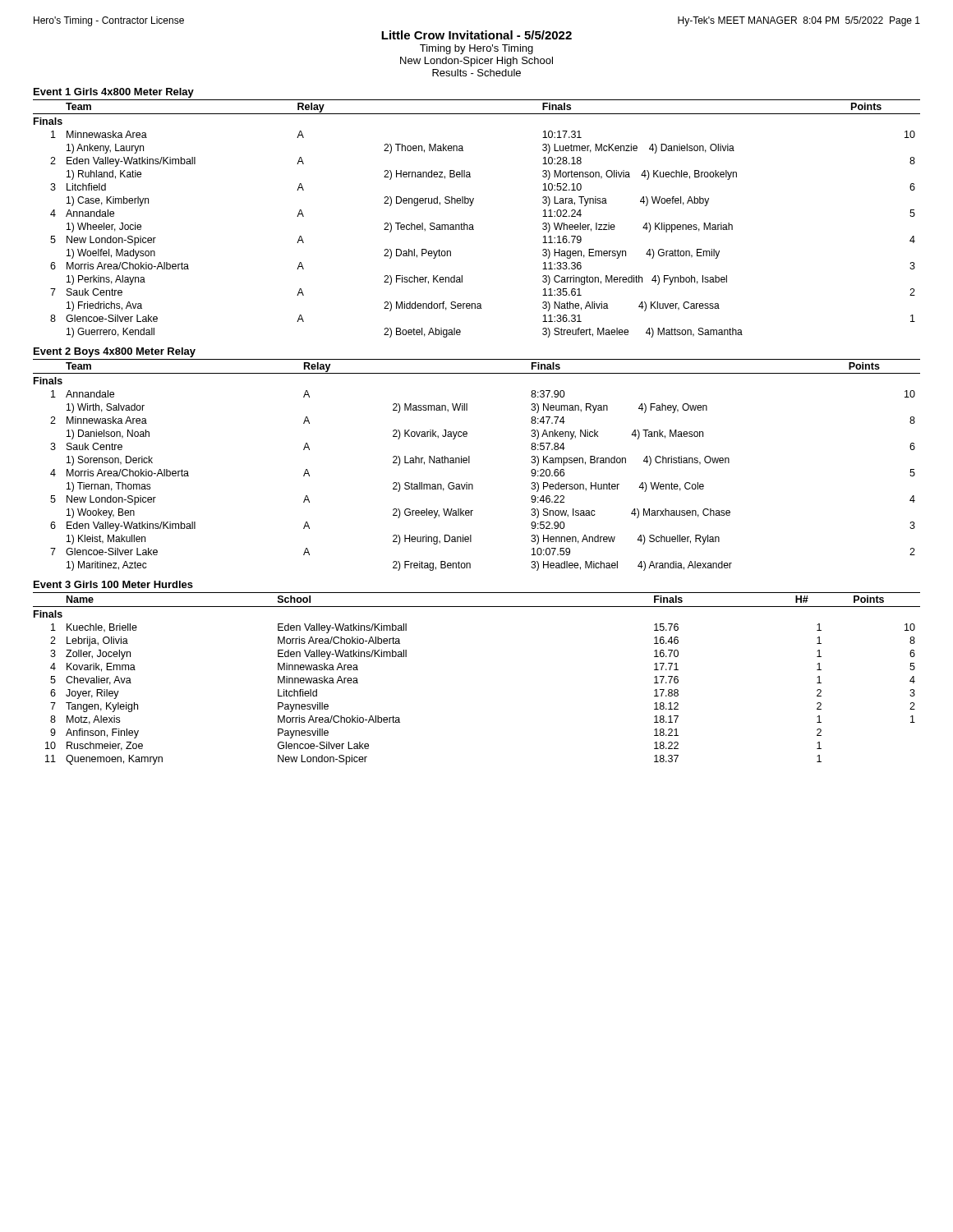The width and height of the screenshot is (953, 1232).
Task: Point to the section header beginning "Event 2 Boys 4x800"
Action: 476,351
